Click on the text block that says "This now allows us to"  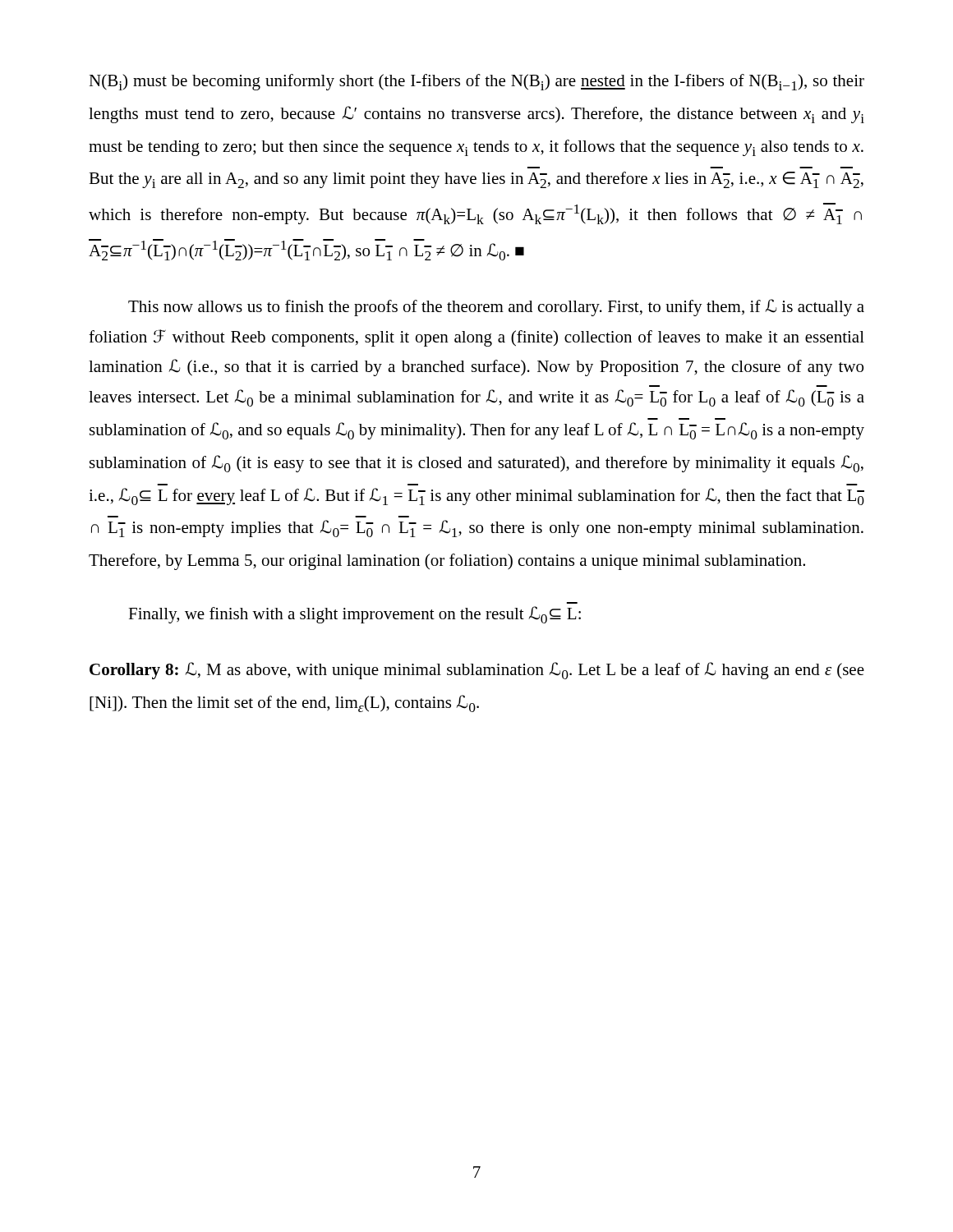pyautogui.click(x=476, y=433)
